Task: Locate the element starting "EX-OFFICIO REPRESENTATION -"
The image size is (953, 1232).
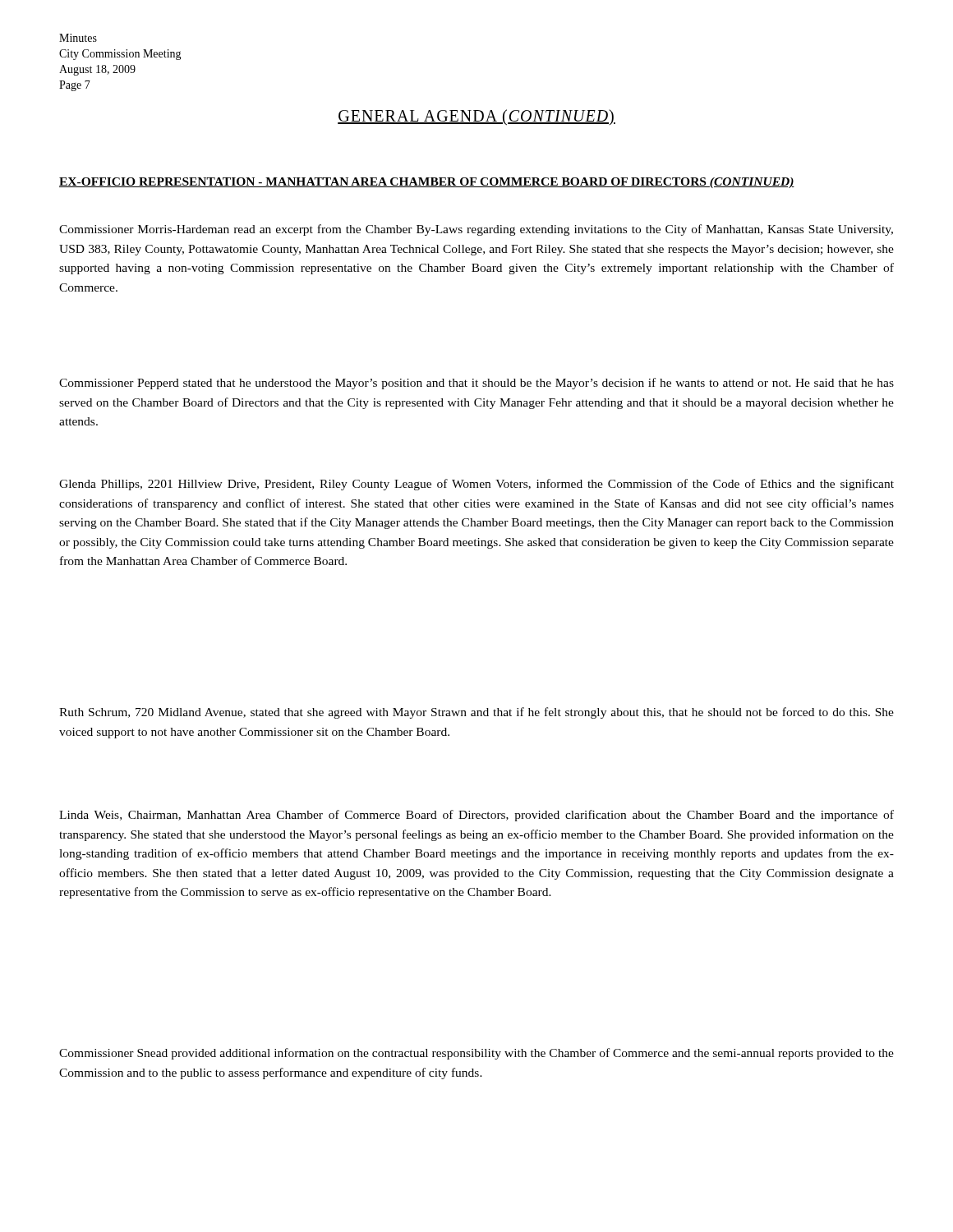Action: [427, 181]
